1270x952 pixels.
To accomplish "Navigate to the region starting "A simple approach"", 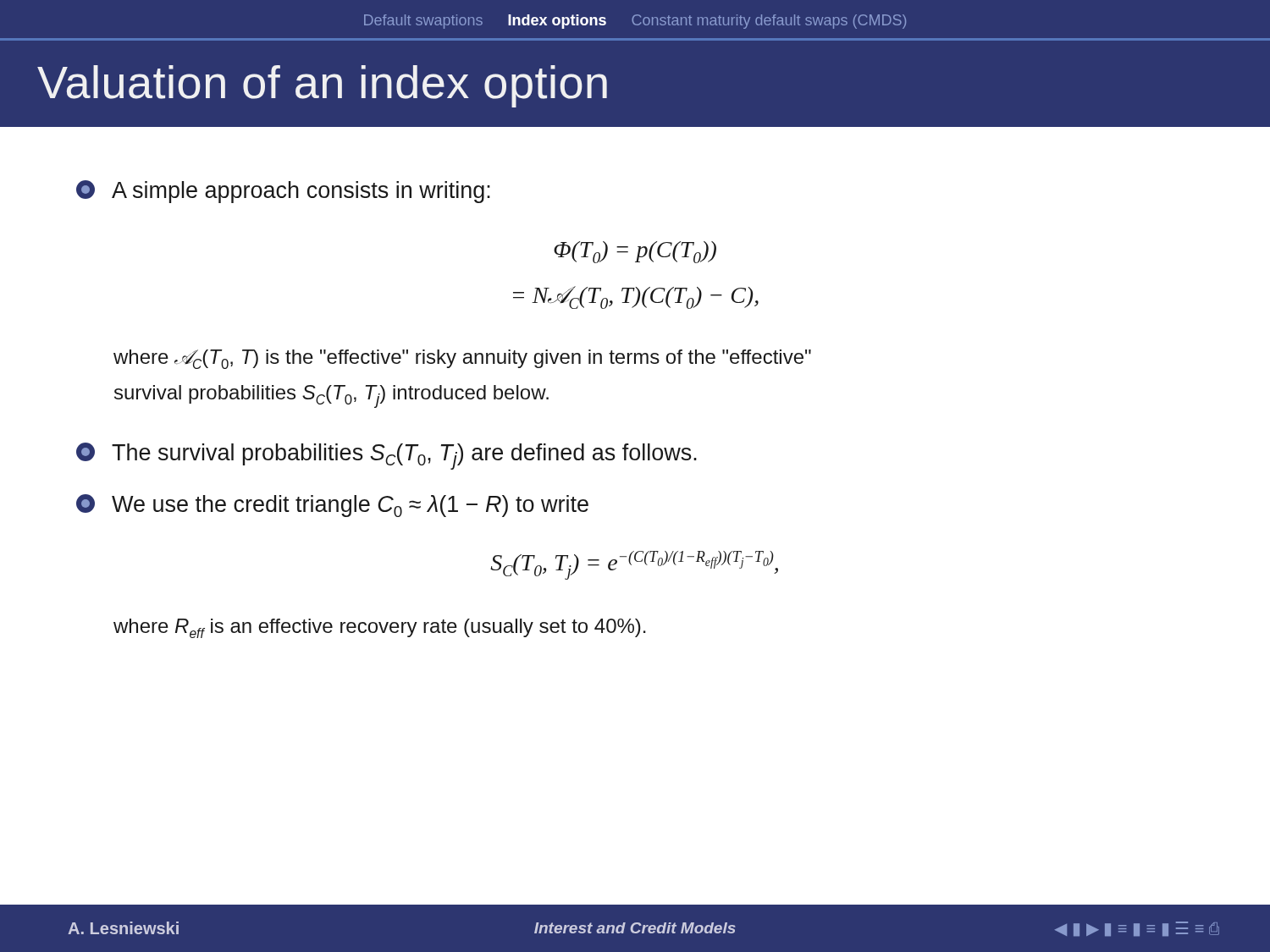I will tap(284, 191).
